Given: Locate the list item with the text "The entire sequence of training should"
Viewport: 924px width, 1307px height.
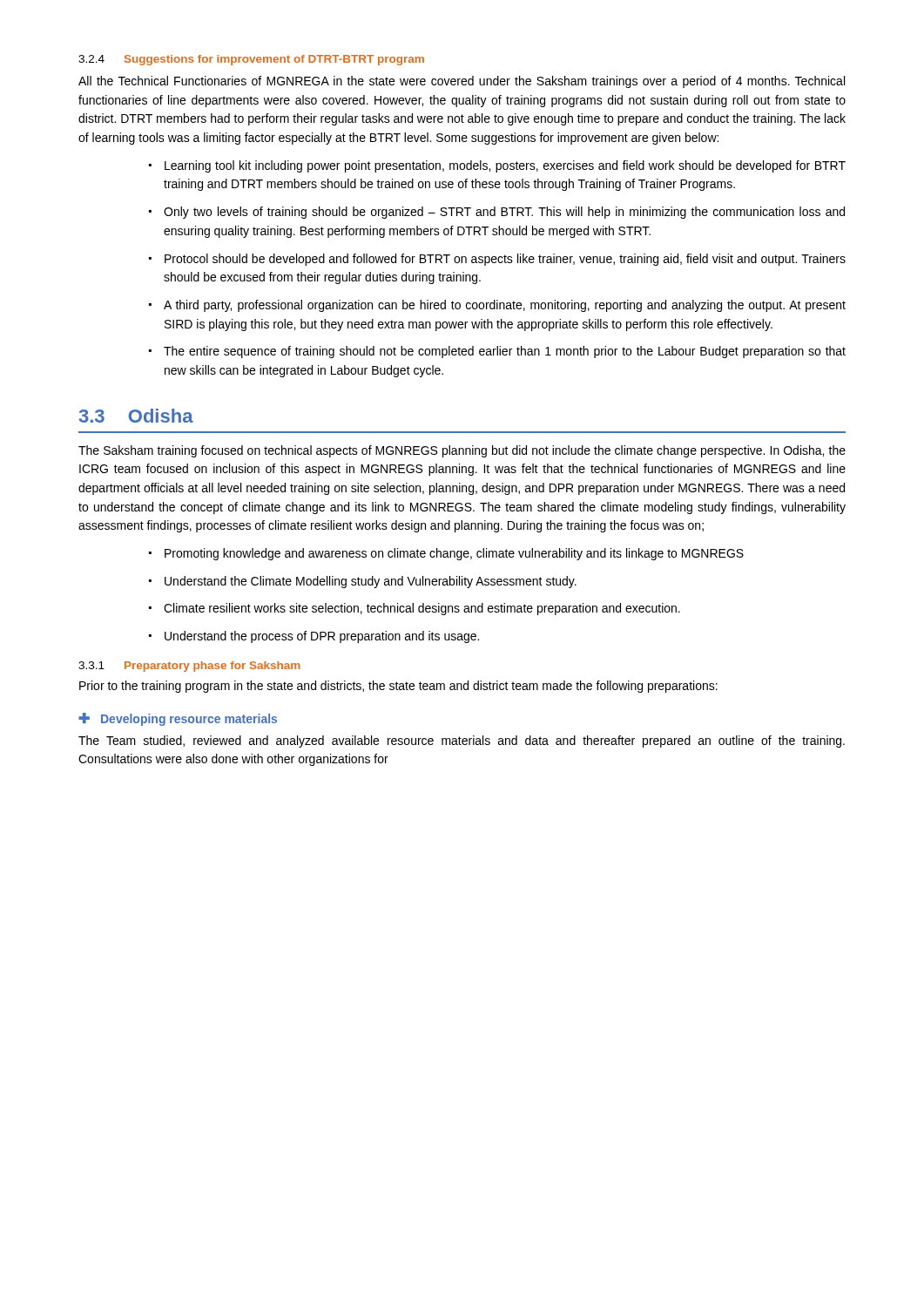Looking at the screenshot, I should 505,361.
